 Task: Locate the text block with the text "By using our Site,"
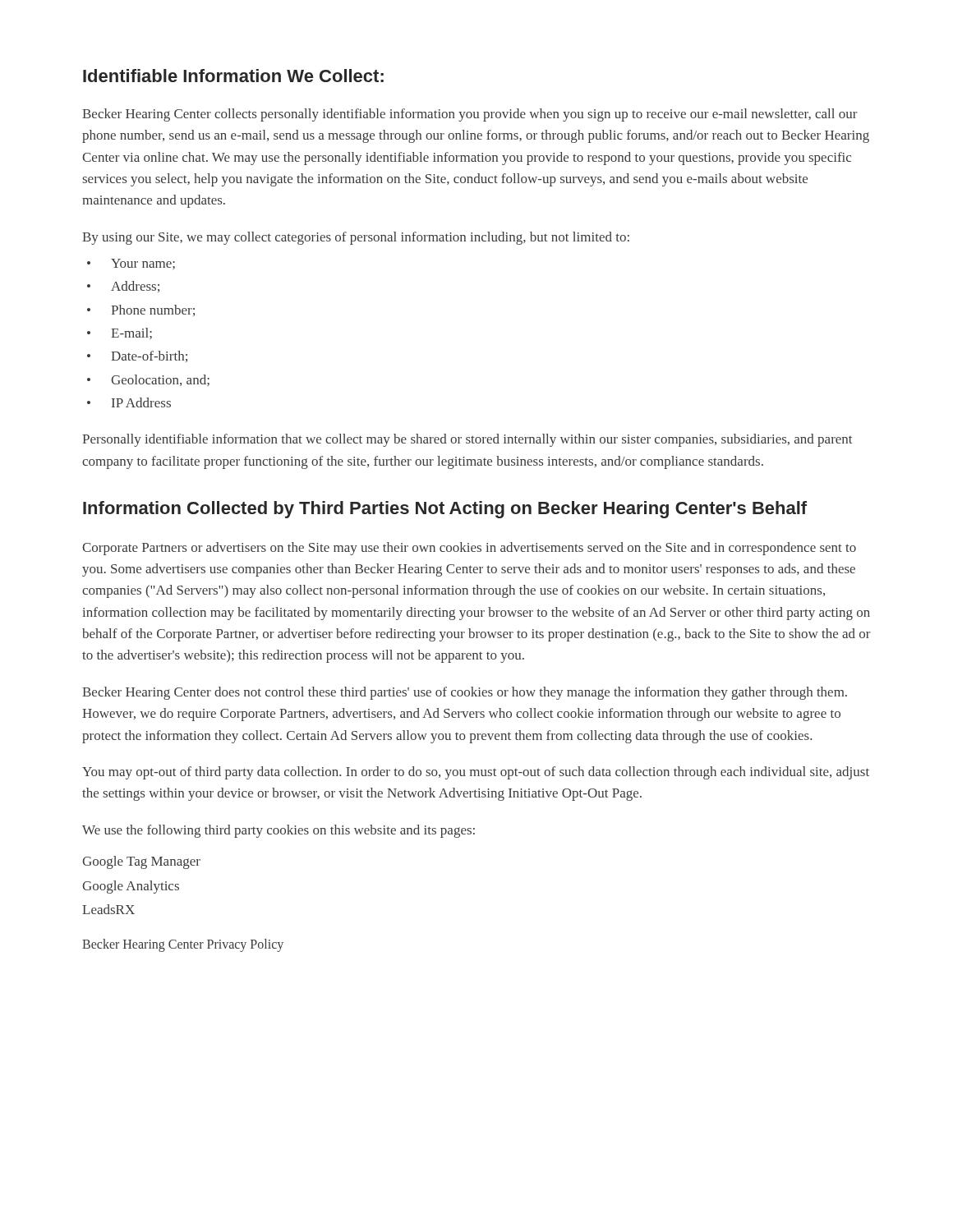[356, 237]
